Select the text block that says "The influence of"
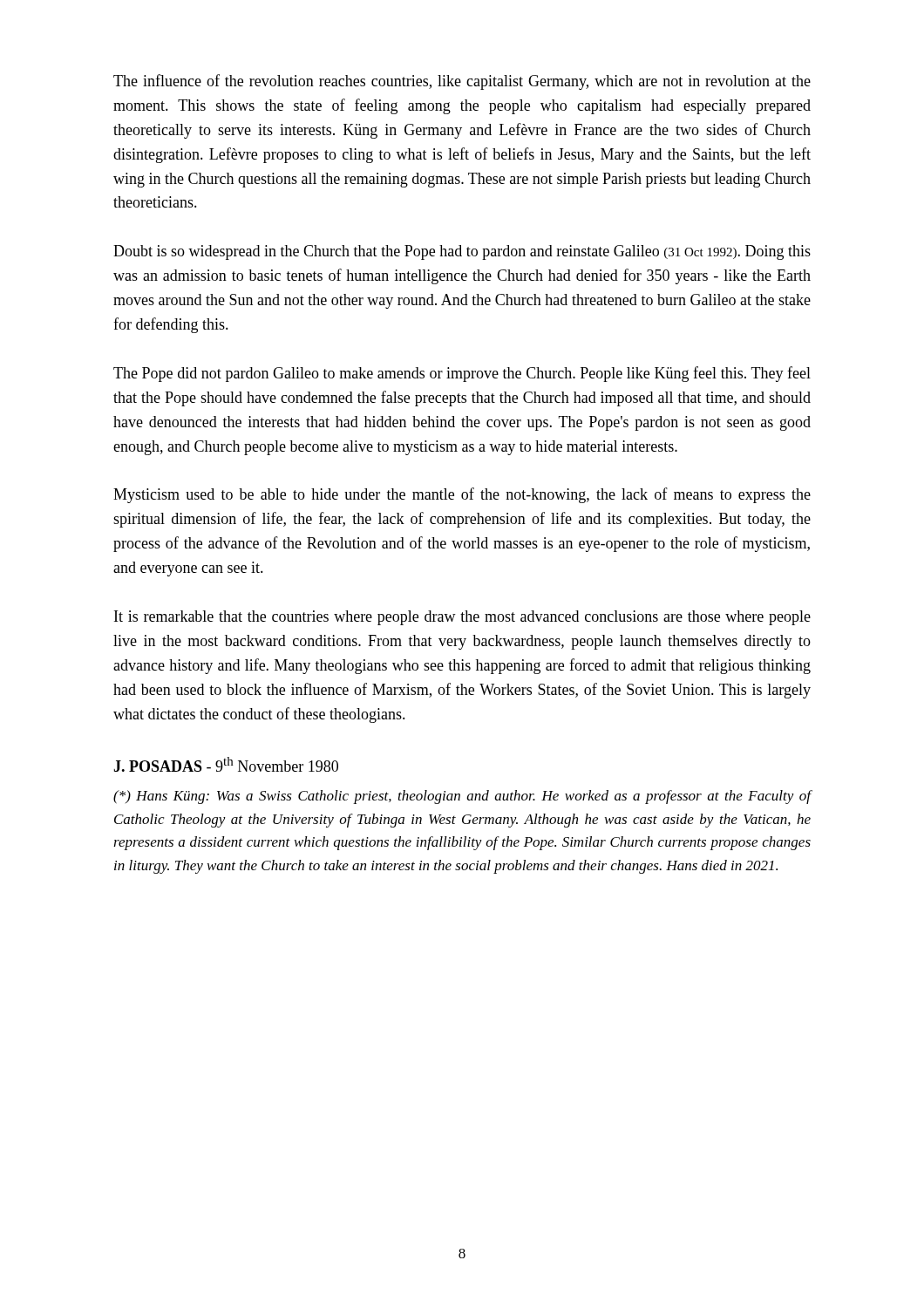 462,142
